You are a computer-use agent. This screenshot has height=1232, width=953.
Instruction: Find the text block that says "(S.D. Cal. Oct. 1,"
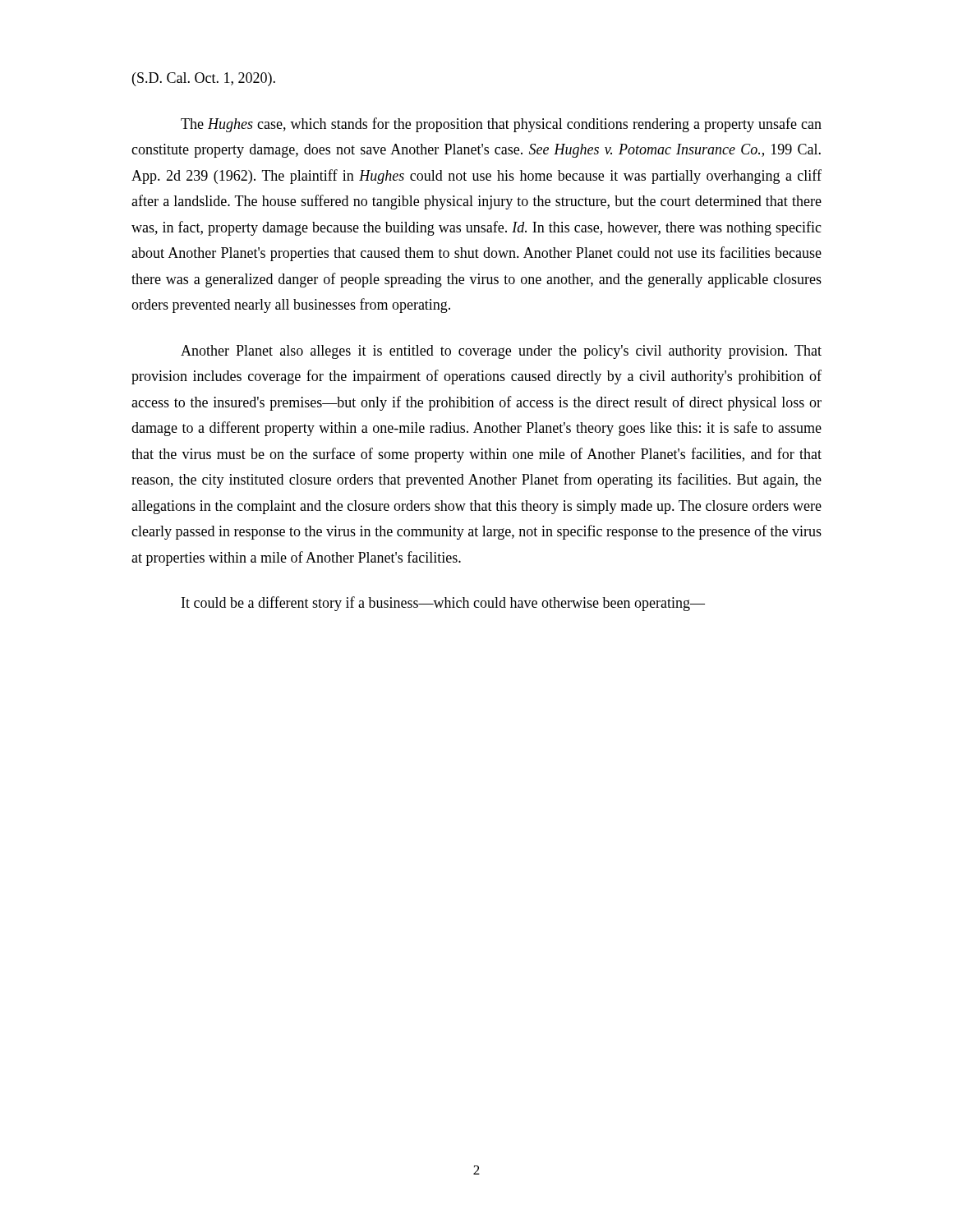click(x=204, y=78)
